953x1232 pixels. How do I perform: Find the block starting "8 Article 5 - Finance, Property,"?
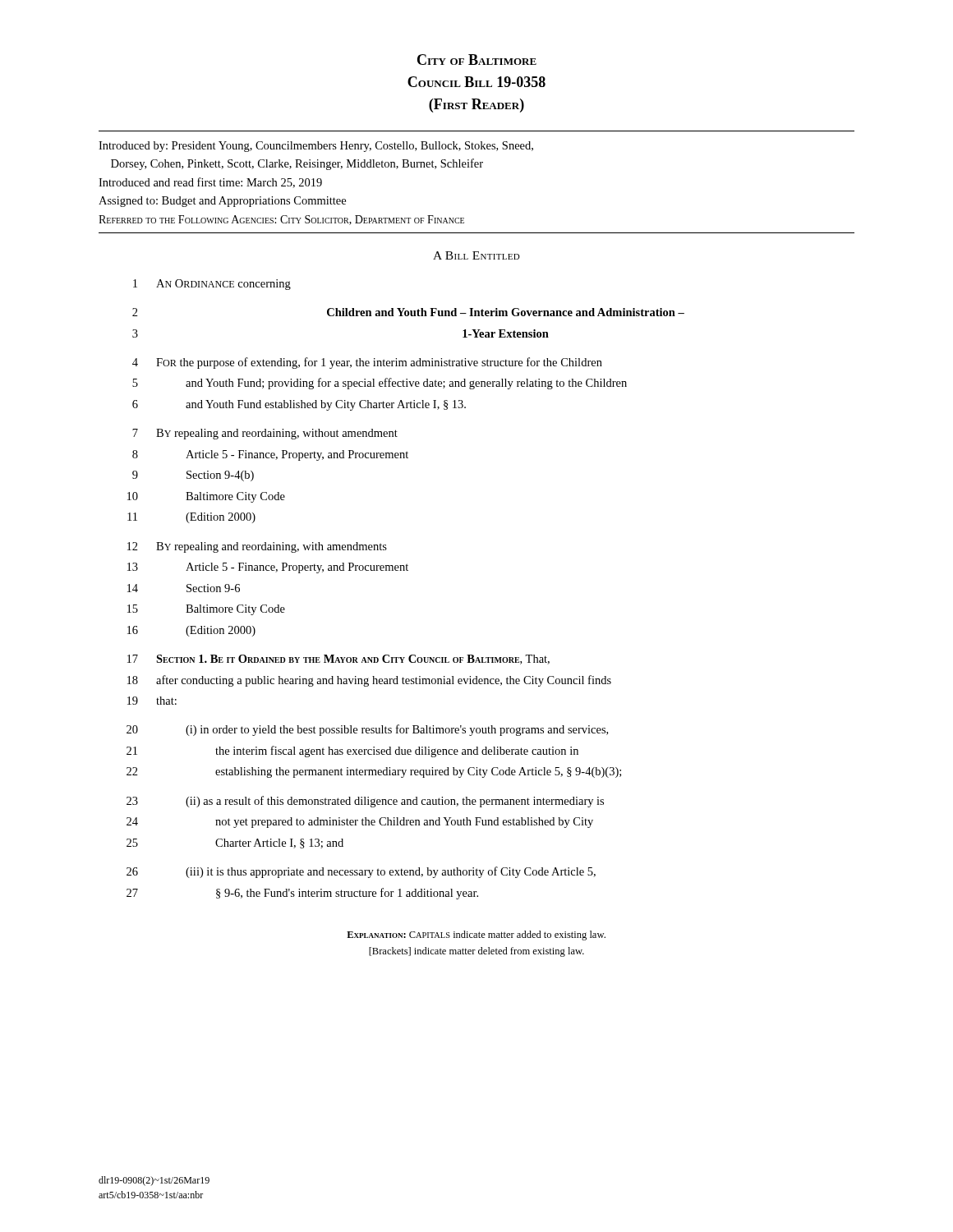click(x=270, y=455)
